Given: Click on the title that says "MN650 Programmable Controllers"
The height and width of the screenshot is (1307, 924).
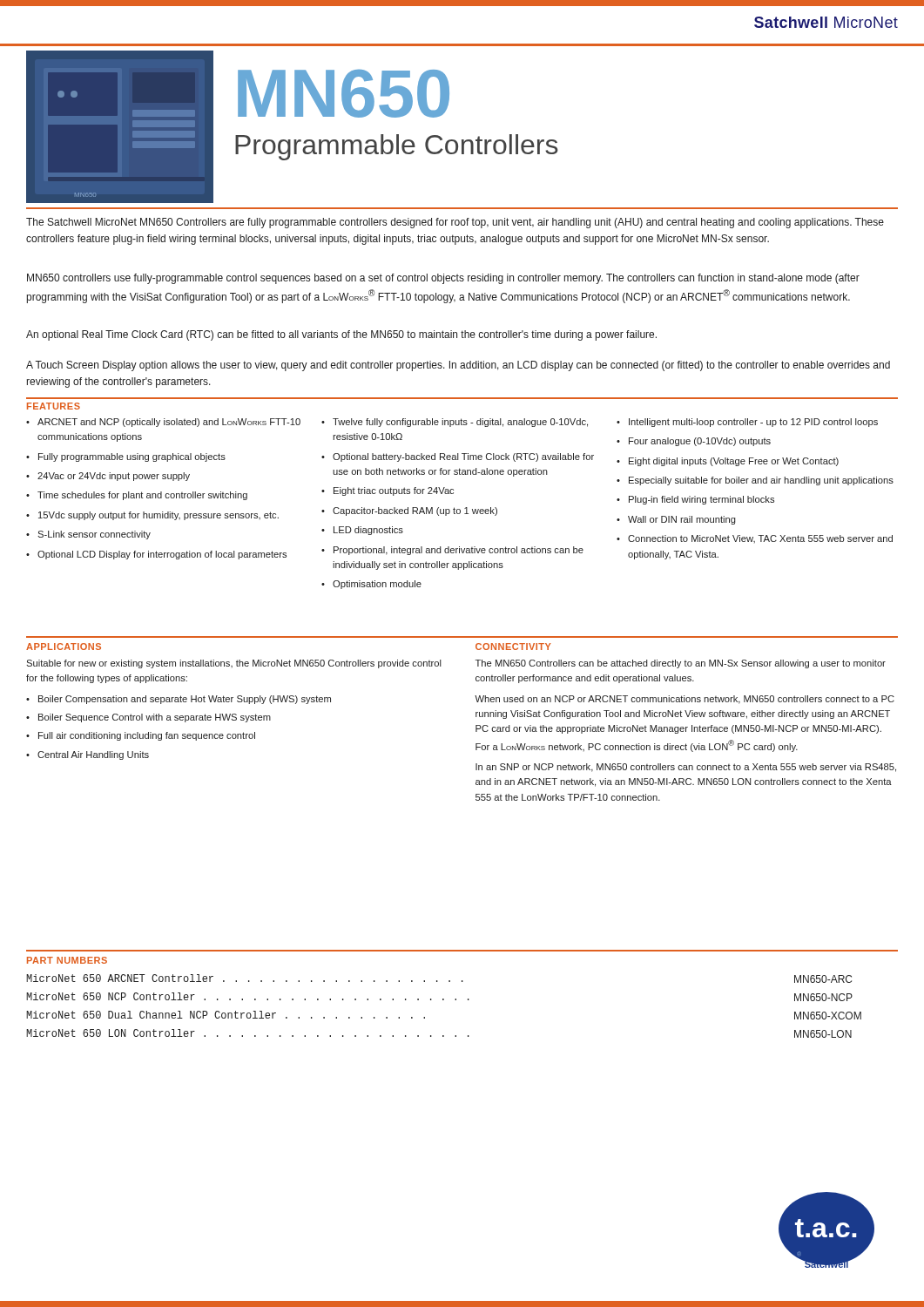Looking at the screenshot, I should [x=344, y=93].
